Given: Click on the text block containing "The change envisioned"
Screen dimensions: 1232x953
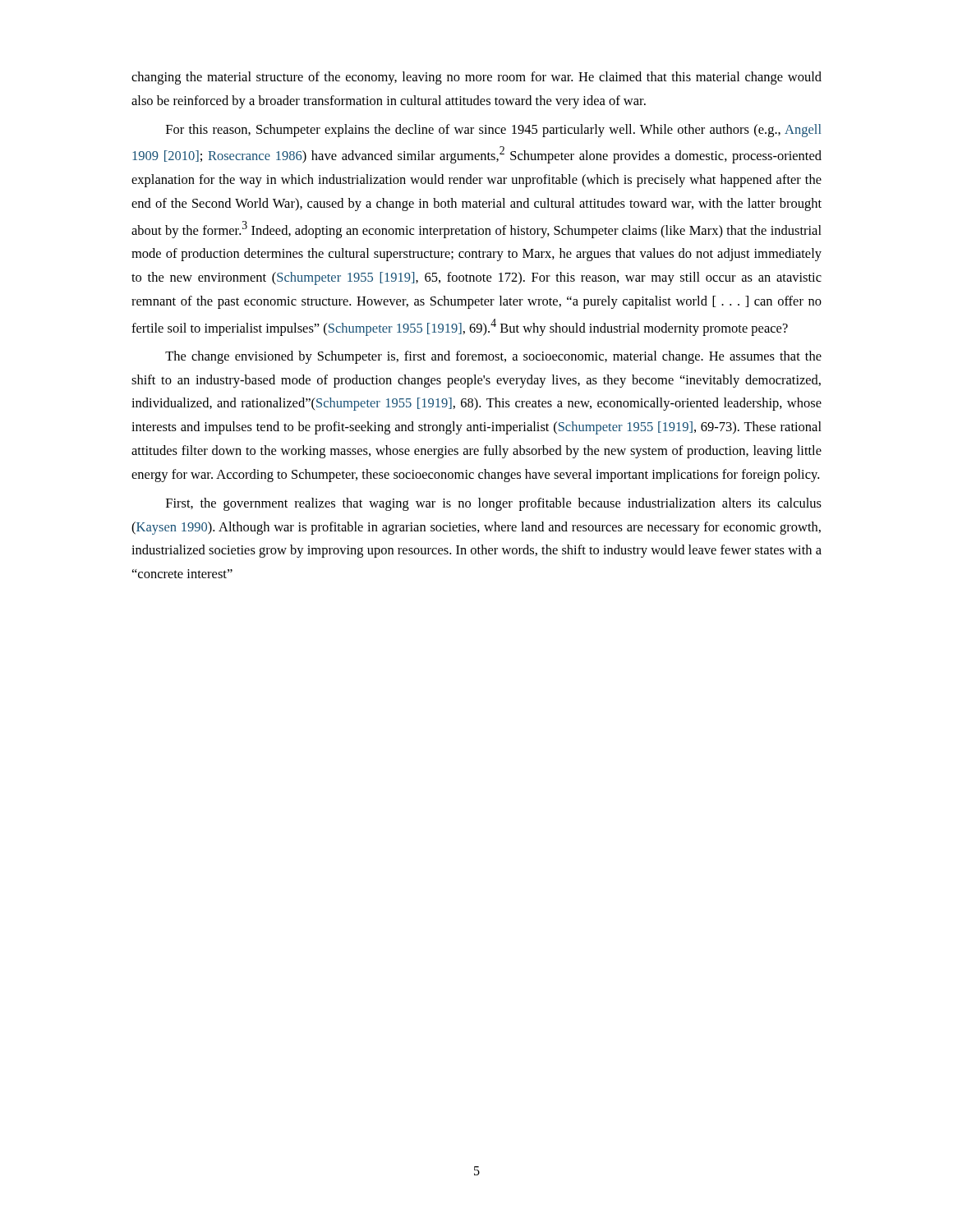Looking at the screenshot, I should 476,416.
